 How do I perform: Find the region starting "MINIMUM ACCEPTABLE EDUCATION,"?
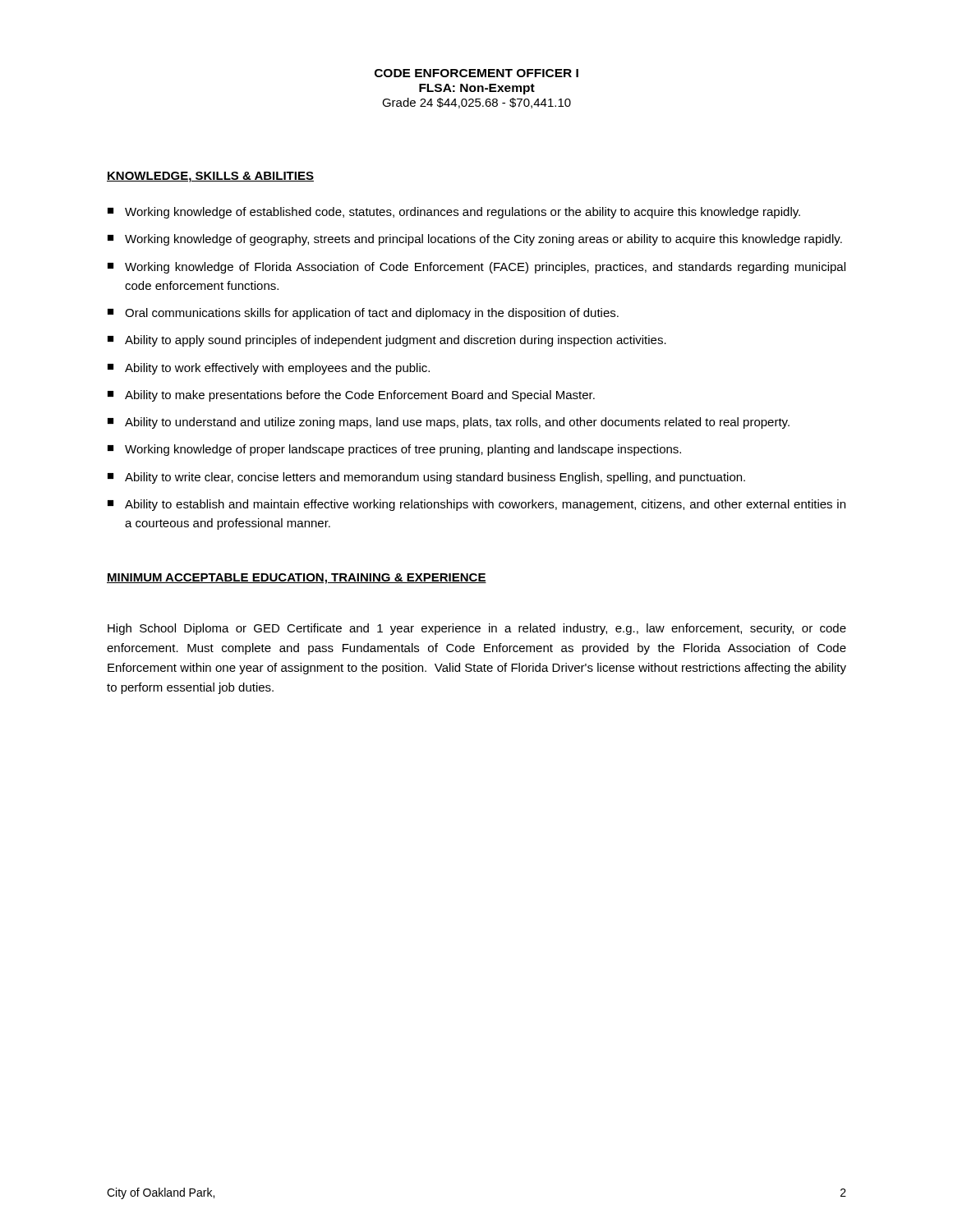[x=296, y=577]
